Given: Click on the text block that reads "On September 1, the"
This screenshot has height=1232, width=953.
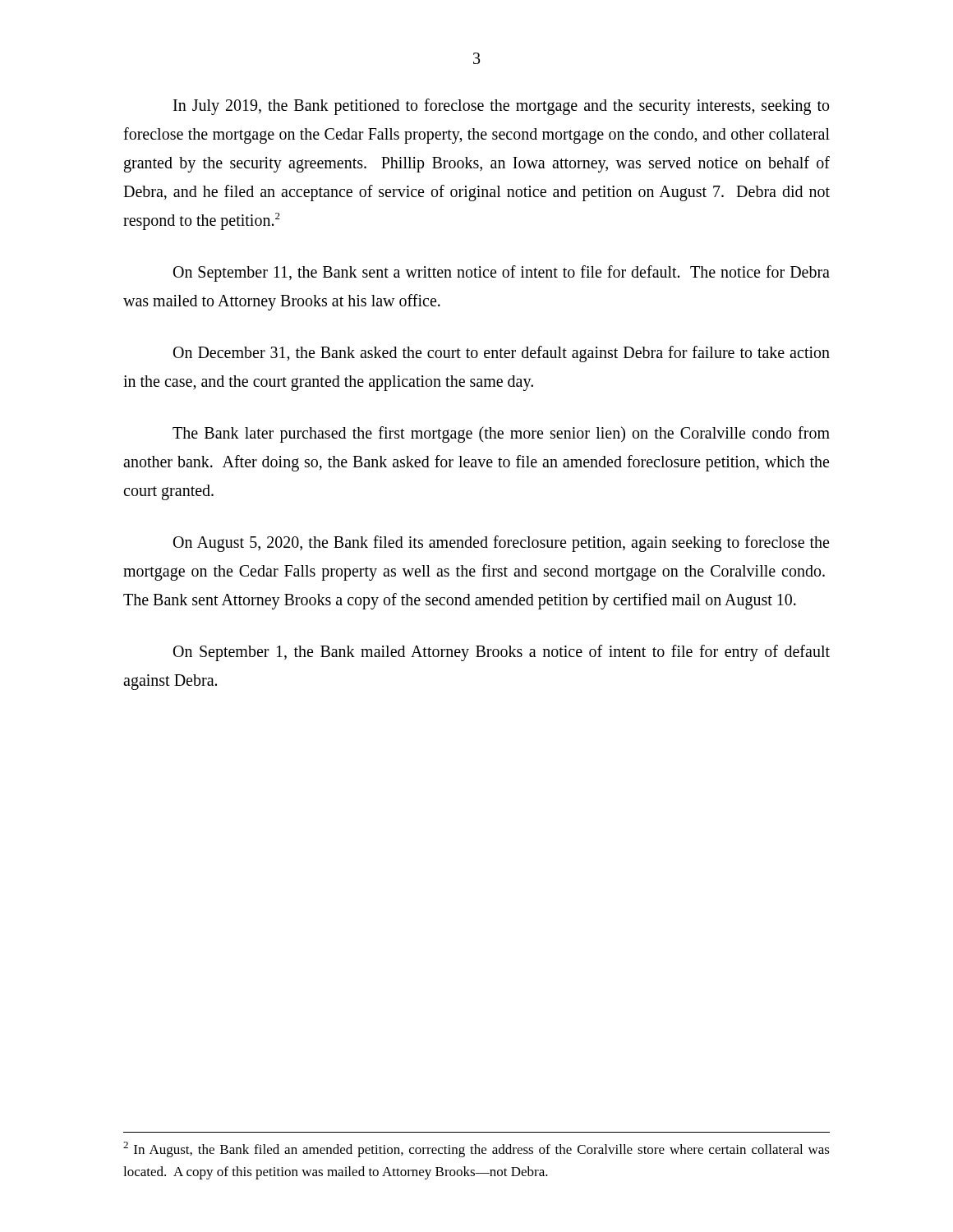Looking at the screenshot, I should pyautogui.click(x=476, y=666).
